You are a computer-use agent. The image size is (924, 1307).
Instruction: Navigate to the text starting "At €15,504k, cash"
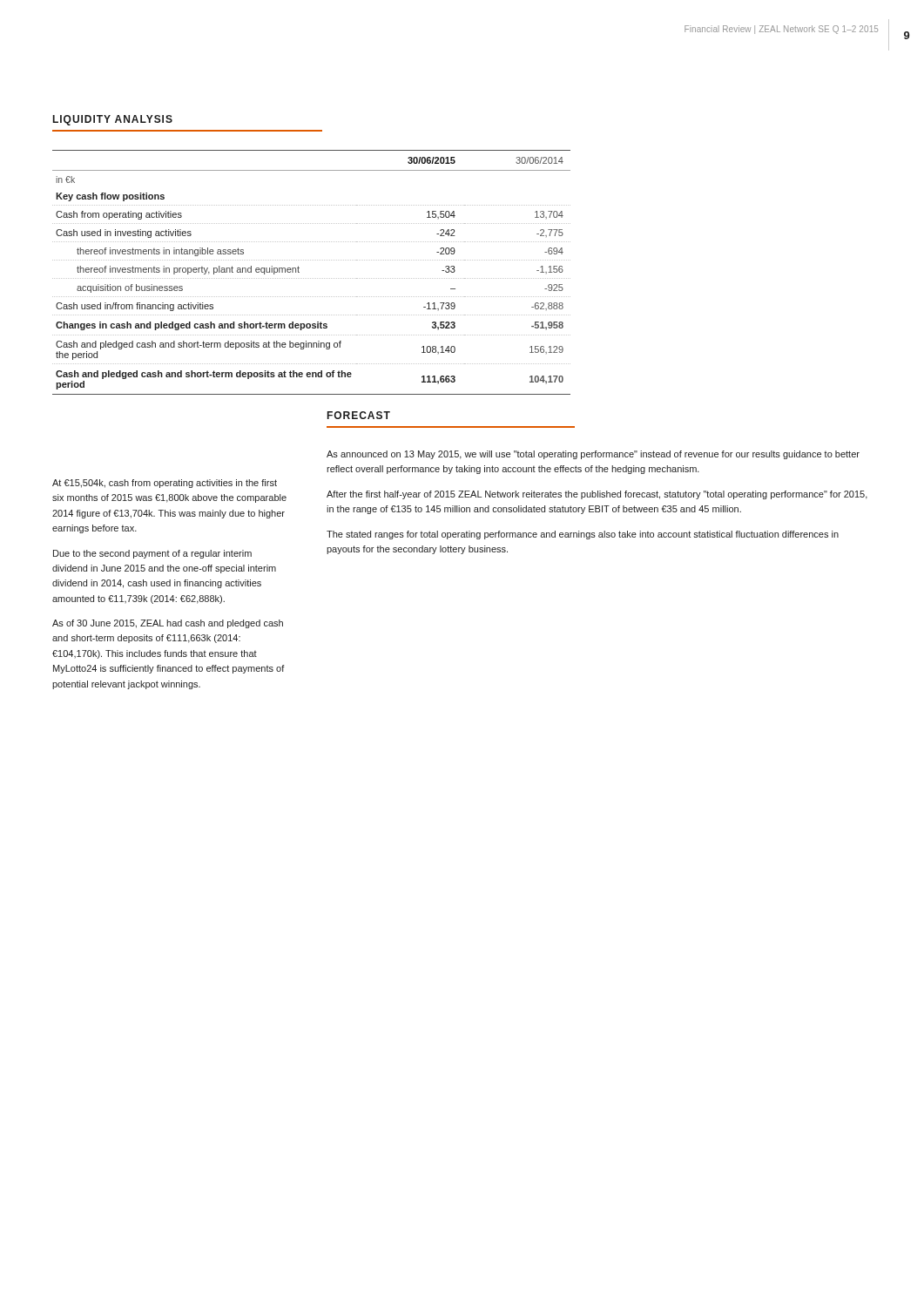[170, 584]
